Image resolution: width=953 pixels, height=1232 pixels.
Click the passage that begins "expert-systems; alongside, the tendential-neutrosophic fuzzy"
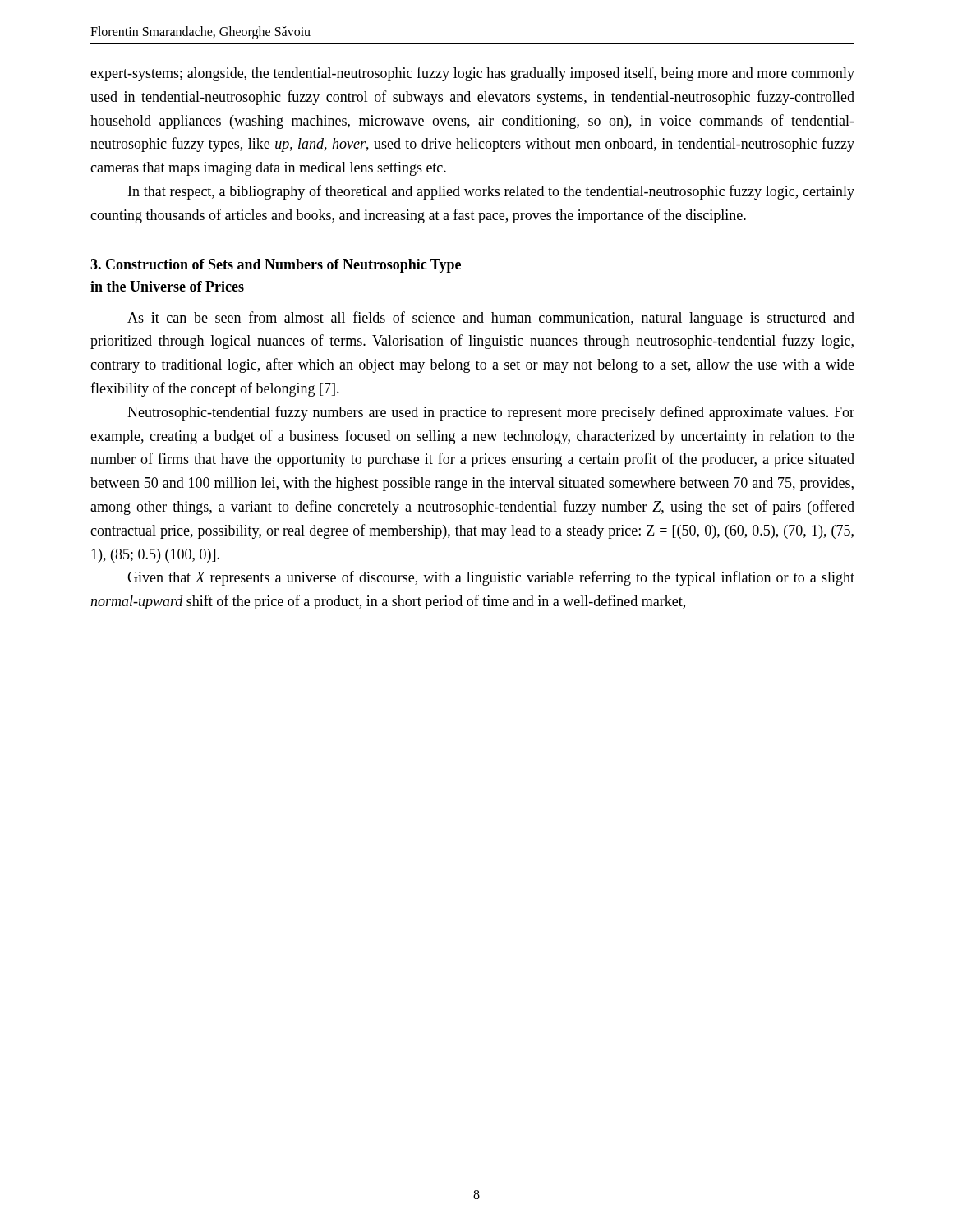click(x=472, y=121)
